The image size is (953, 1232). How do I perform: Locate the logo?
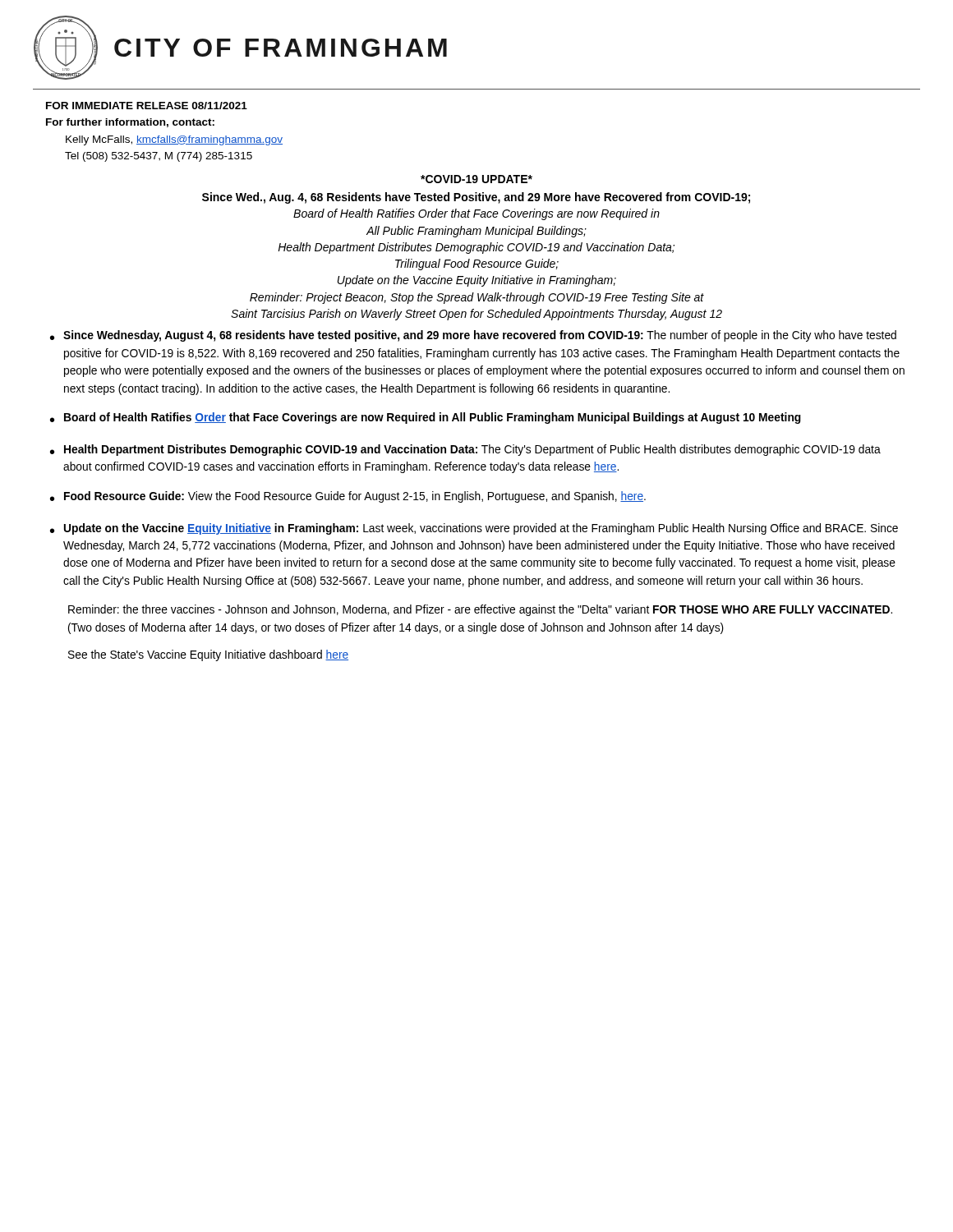click(x=66, y=48)
